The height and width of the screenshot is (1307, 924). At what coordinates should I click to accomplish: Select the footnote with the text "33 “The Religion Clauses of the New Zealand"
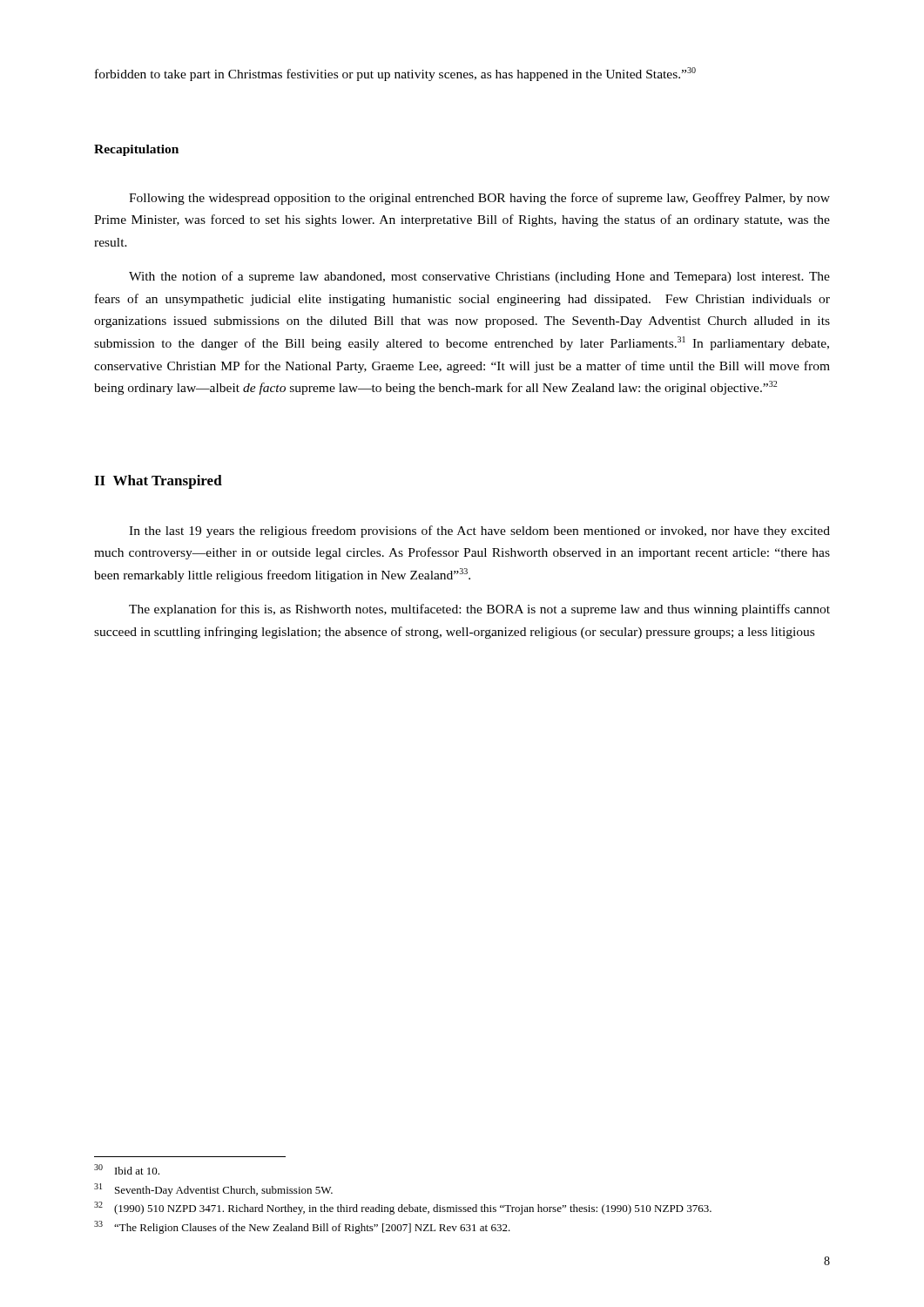pyautogui.click(x=302, y=1226)
